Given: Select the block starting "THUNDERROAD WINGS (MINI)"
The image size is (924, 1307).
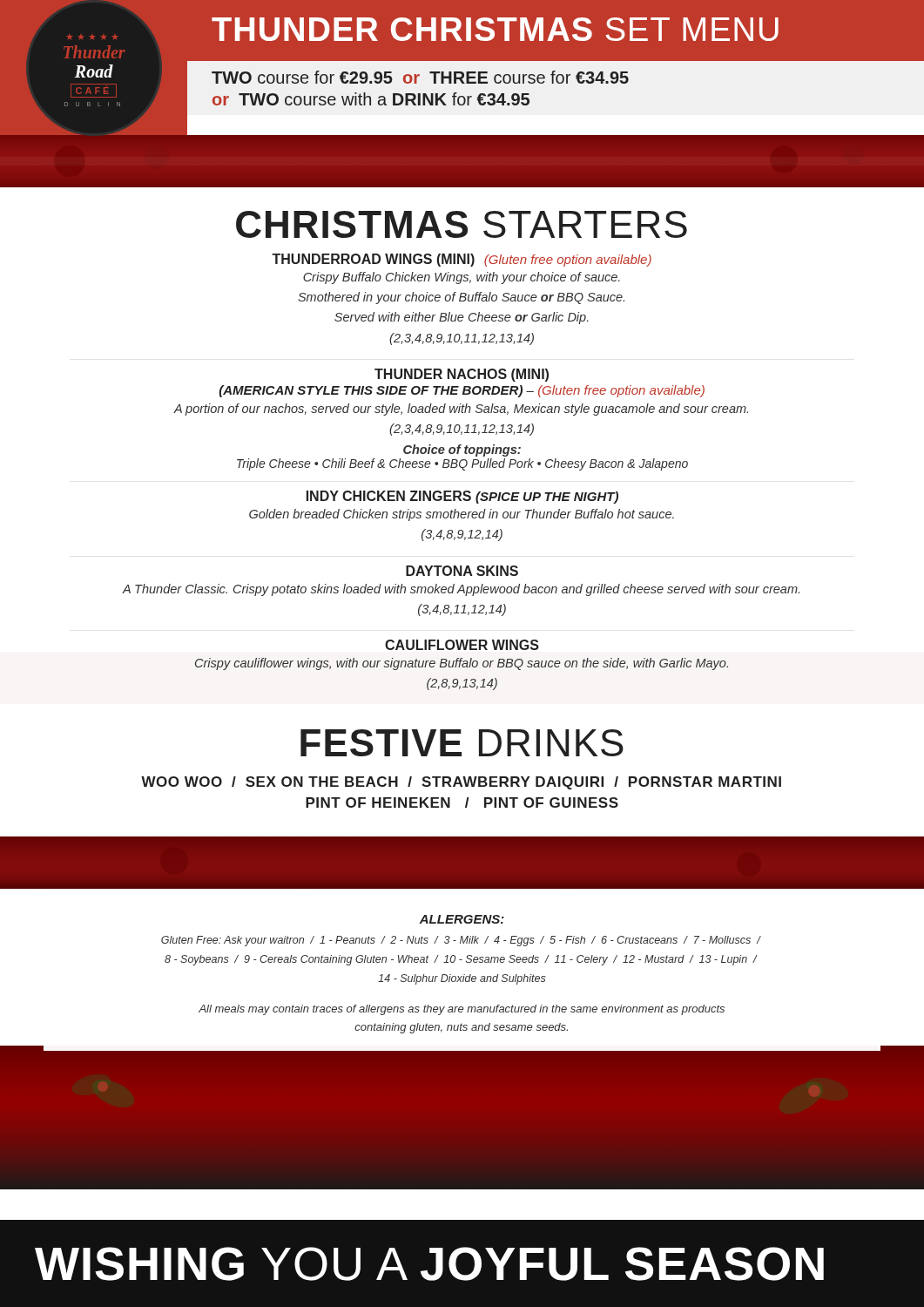Looking at the screenshot, I should click(x=462, y=300).
